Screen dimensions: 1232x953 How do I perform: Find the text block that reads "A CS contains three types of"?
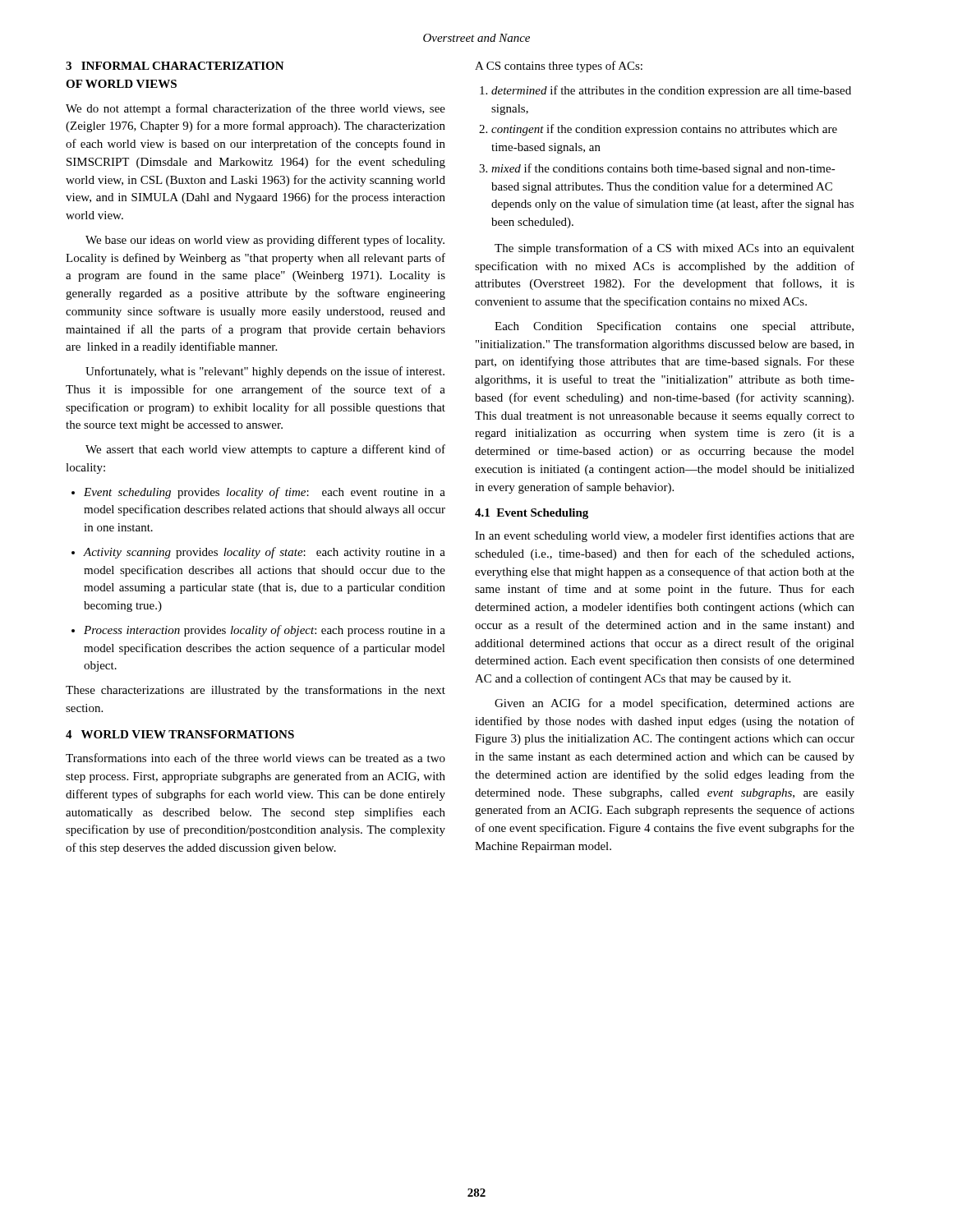click(x=559, y=67)
